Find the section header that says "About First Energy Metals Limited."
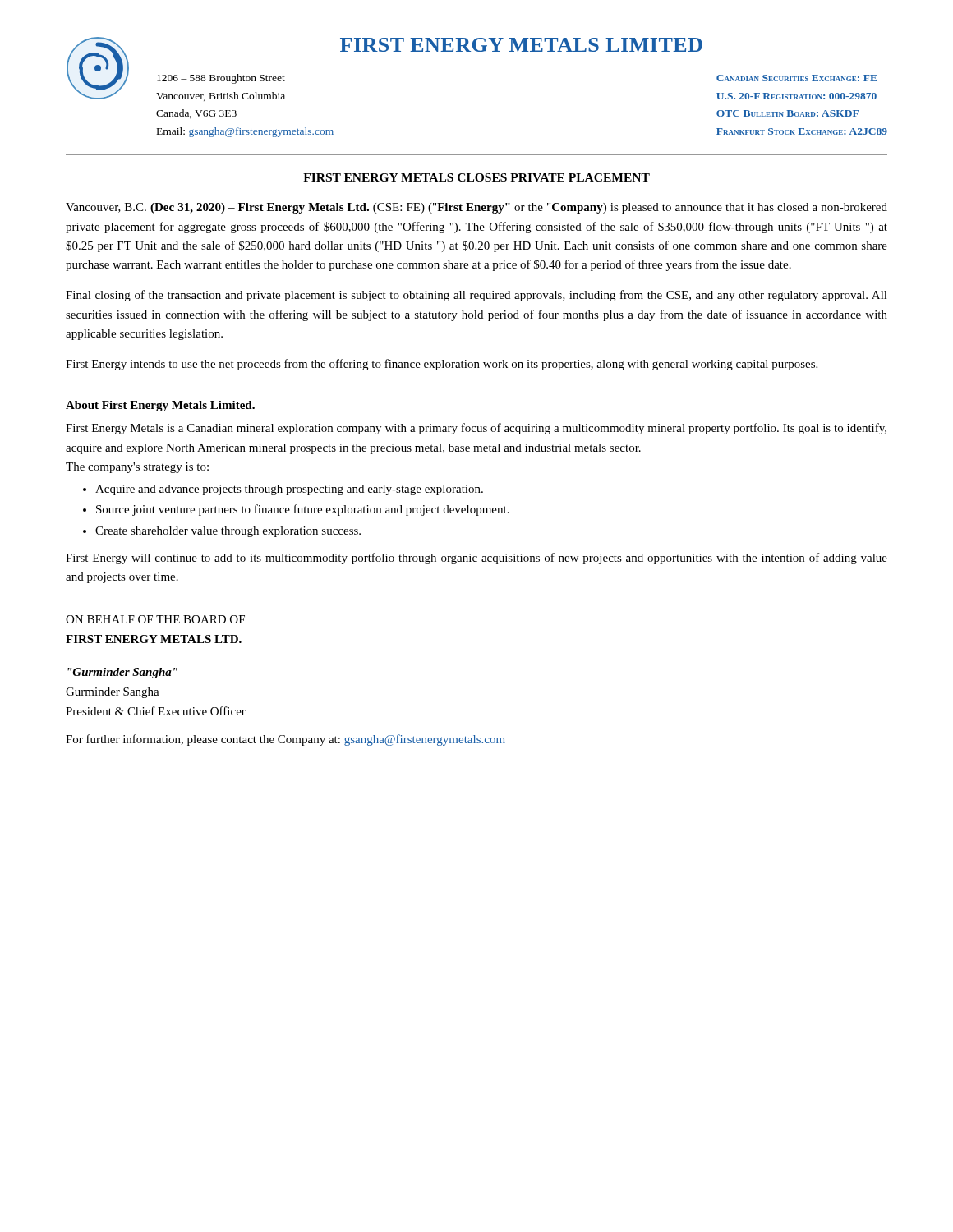 pyautogui.click(x=160, y=405)
